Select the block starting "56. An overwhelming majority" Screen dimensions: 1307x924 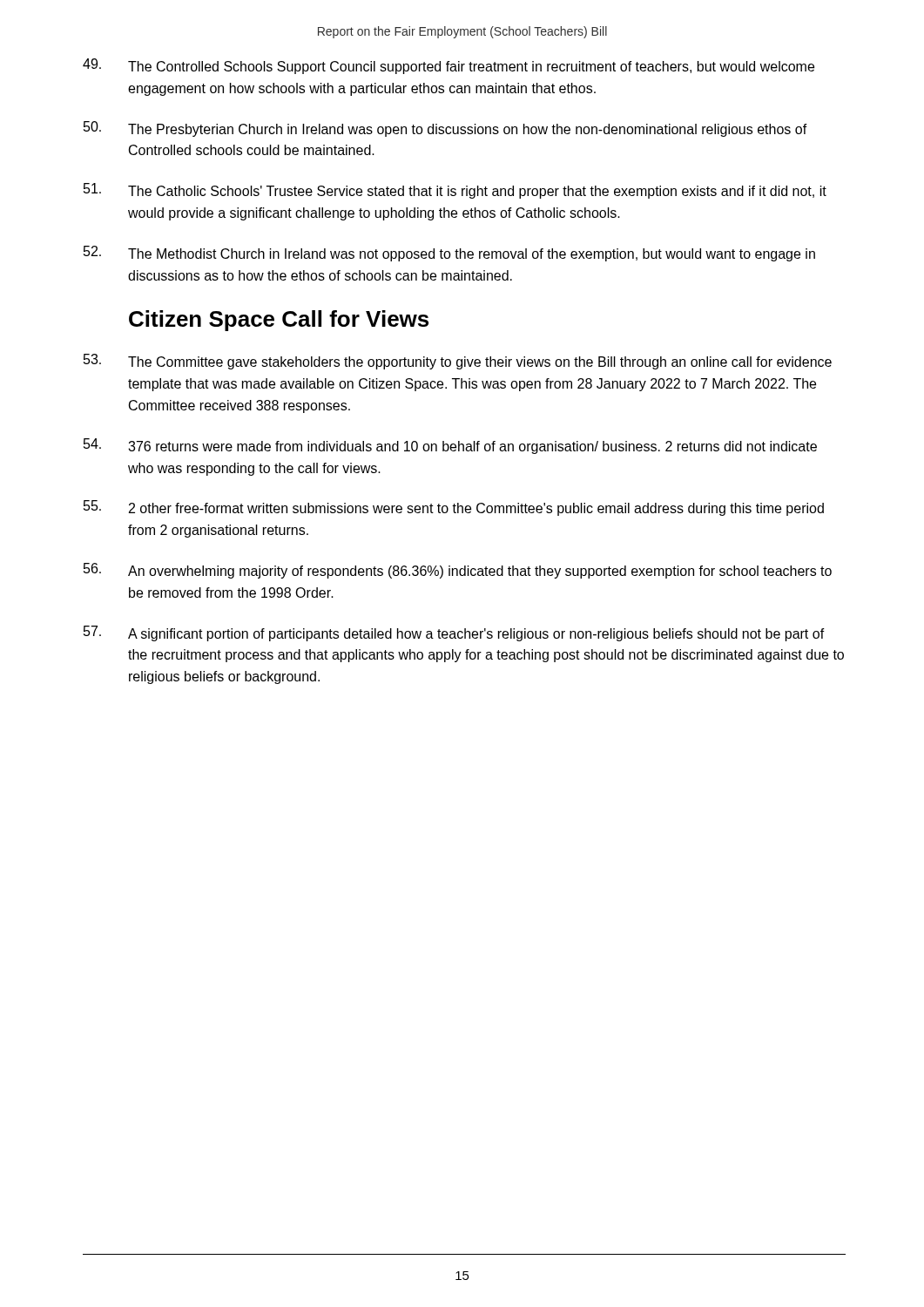point(464,583)
